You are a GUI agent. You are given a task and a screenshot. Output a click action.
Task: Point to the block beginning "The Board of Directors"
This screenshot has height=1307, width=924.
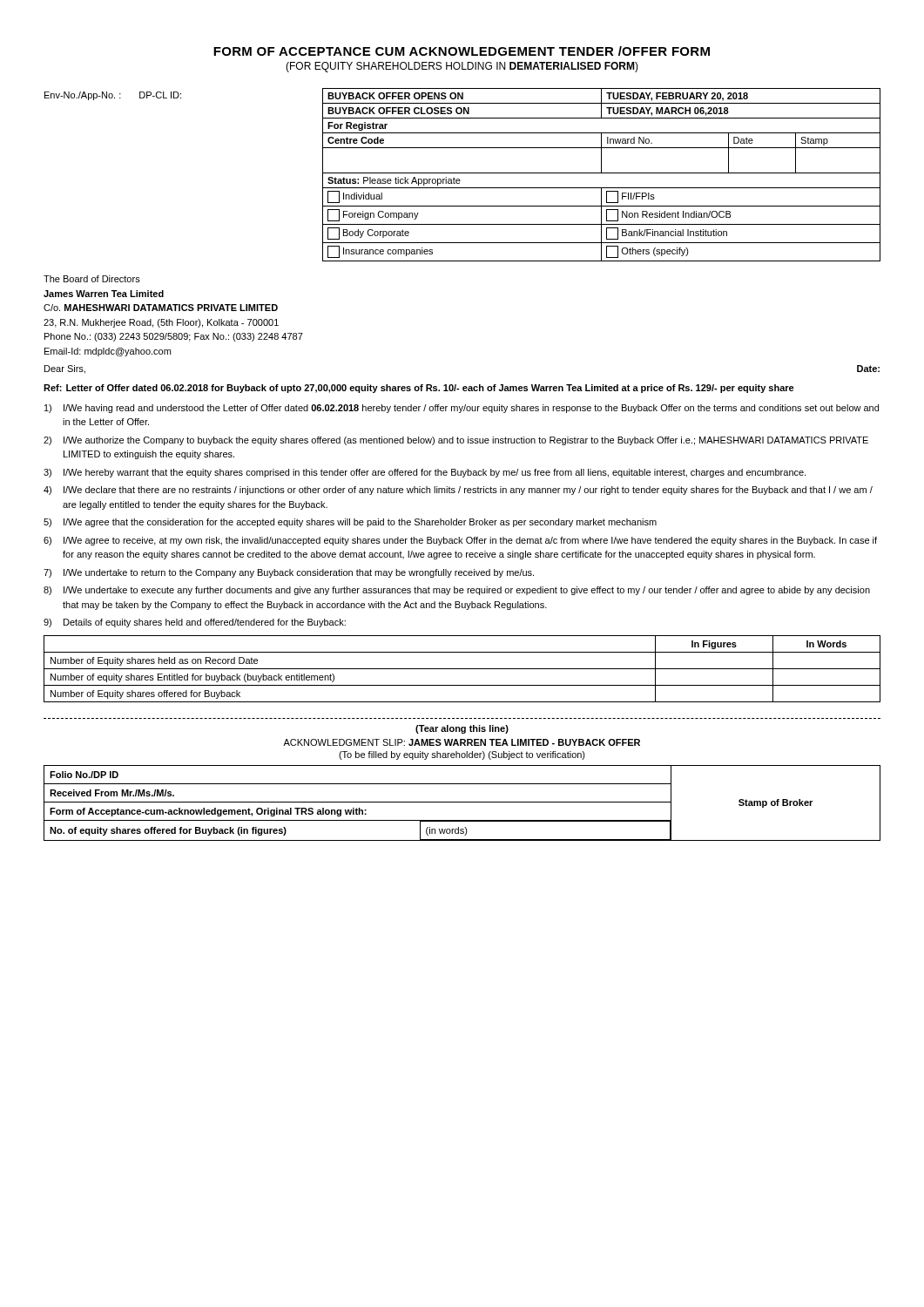[173, 315]
